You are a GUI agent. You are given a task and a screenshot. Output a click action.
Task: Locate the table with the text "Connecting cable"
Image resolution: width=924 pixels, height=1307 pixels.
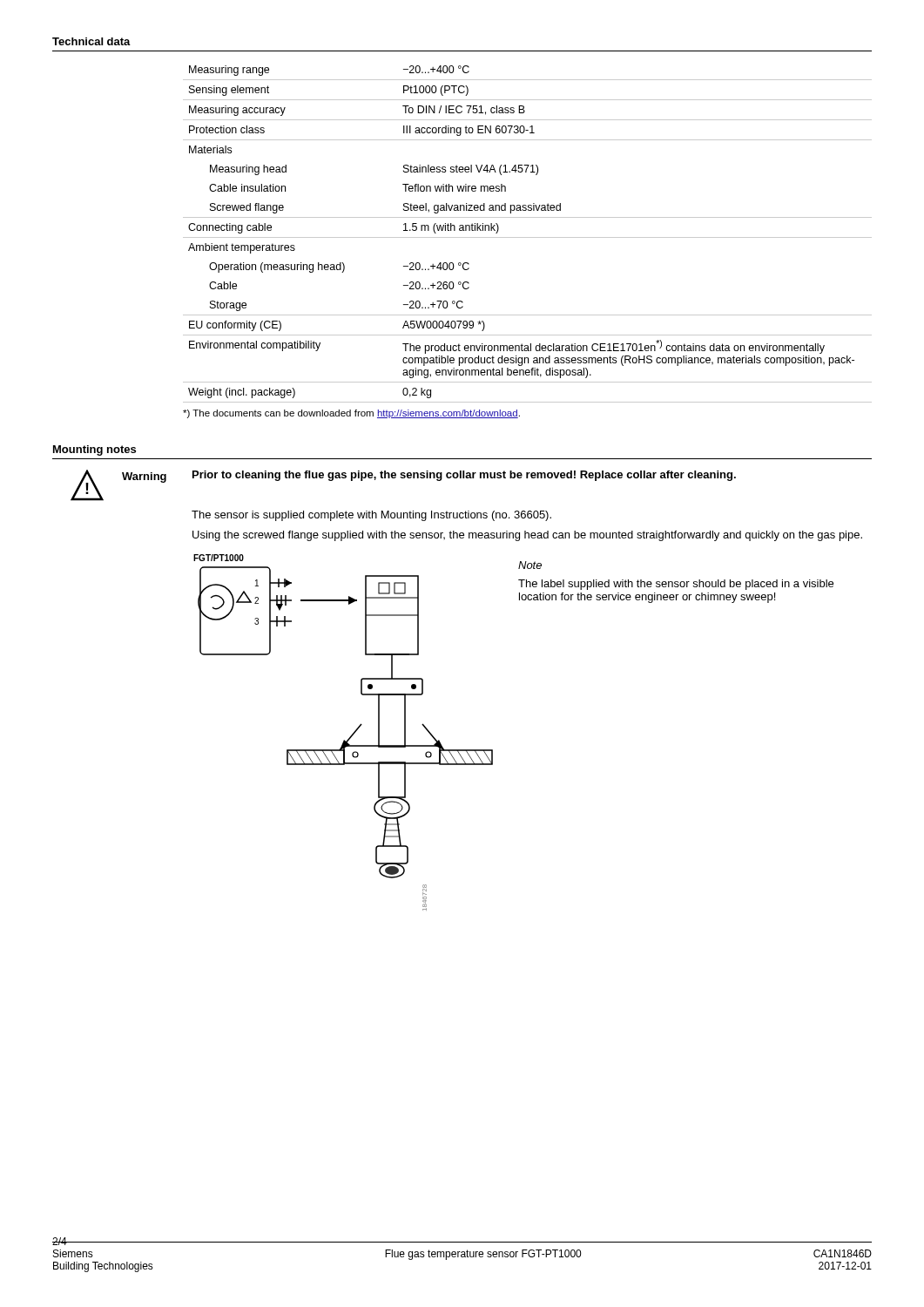coord(527,231)
